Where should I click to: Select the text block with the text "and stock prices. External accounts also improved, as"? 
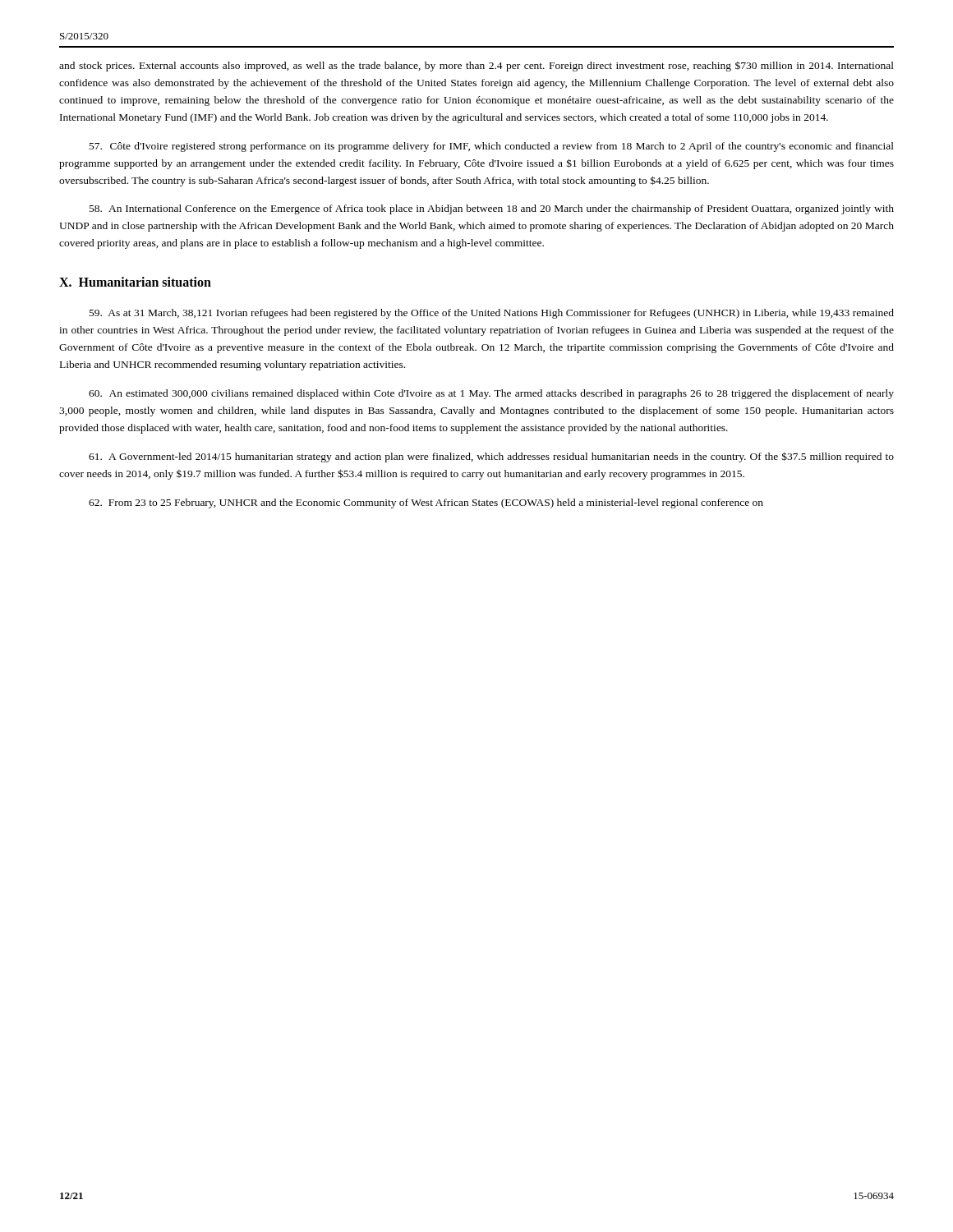tap(476, 91)
